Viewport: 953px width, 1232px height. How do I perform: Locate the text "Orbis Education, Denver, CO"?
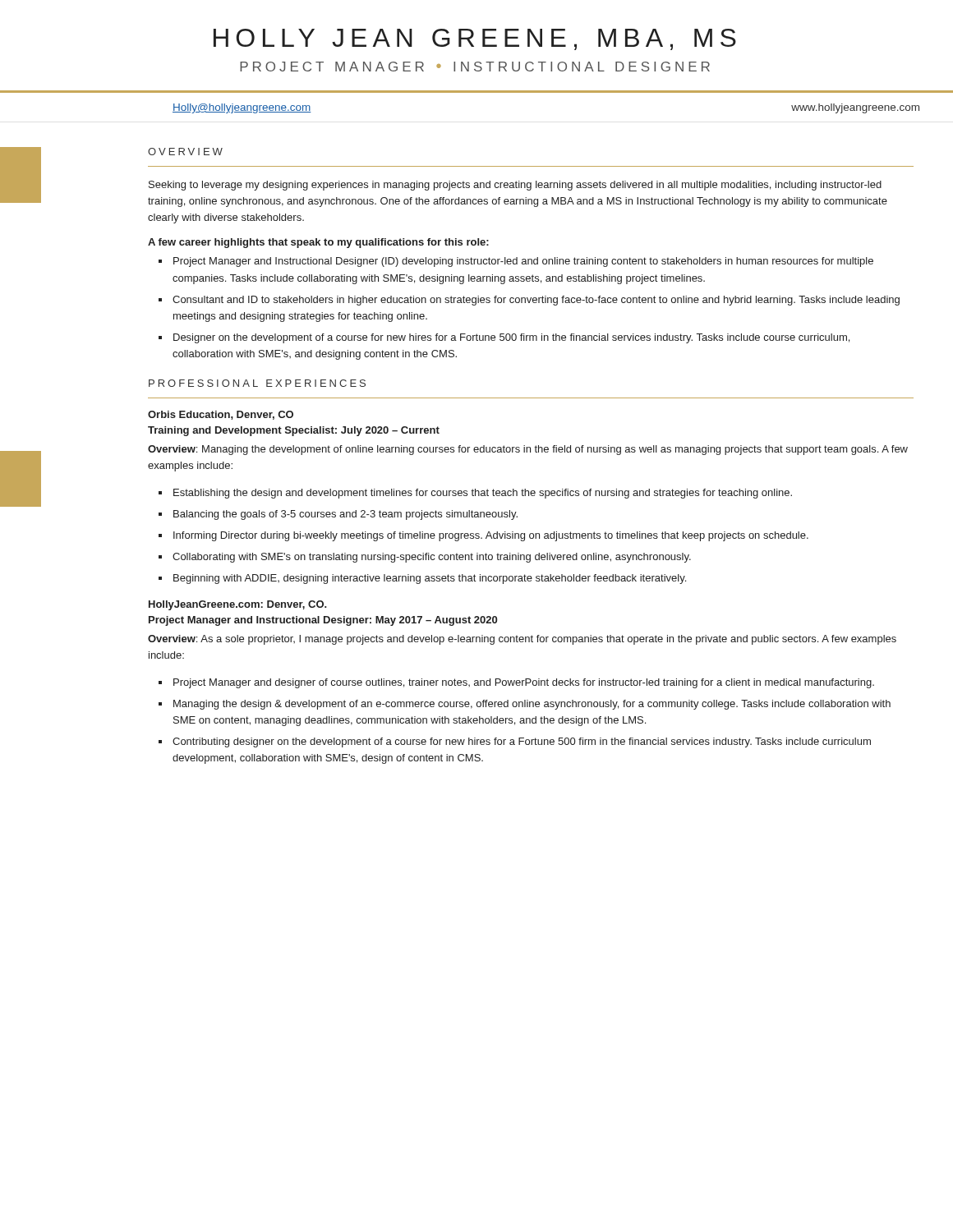click(x=221, y=415)
